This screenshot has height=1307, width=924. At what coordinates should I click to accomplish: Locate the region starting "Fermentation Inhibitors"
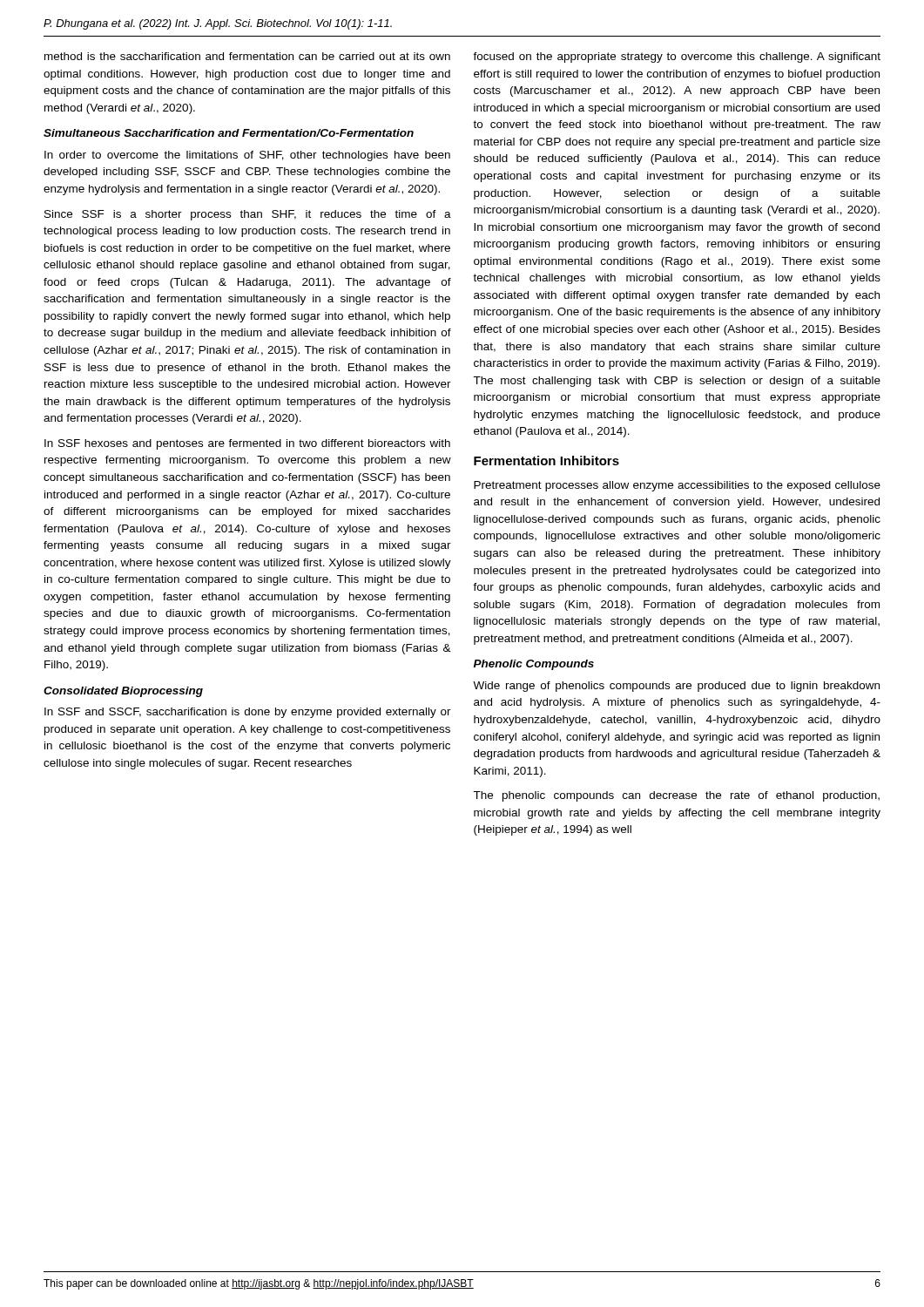point(546,460)
